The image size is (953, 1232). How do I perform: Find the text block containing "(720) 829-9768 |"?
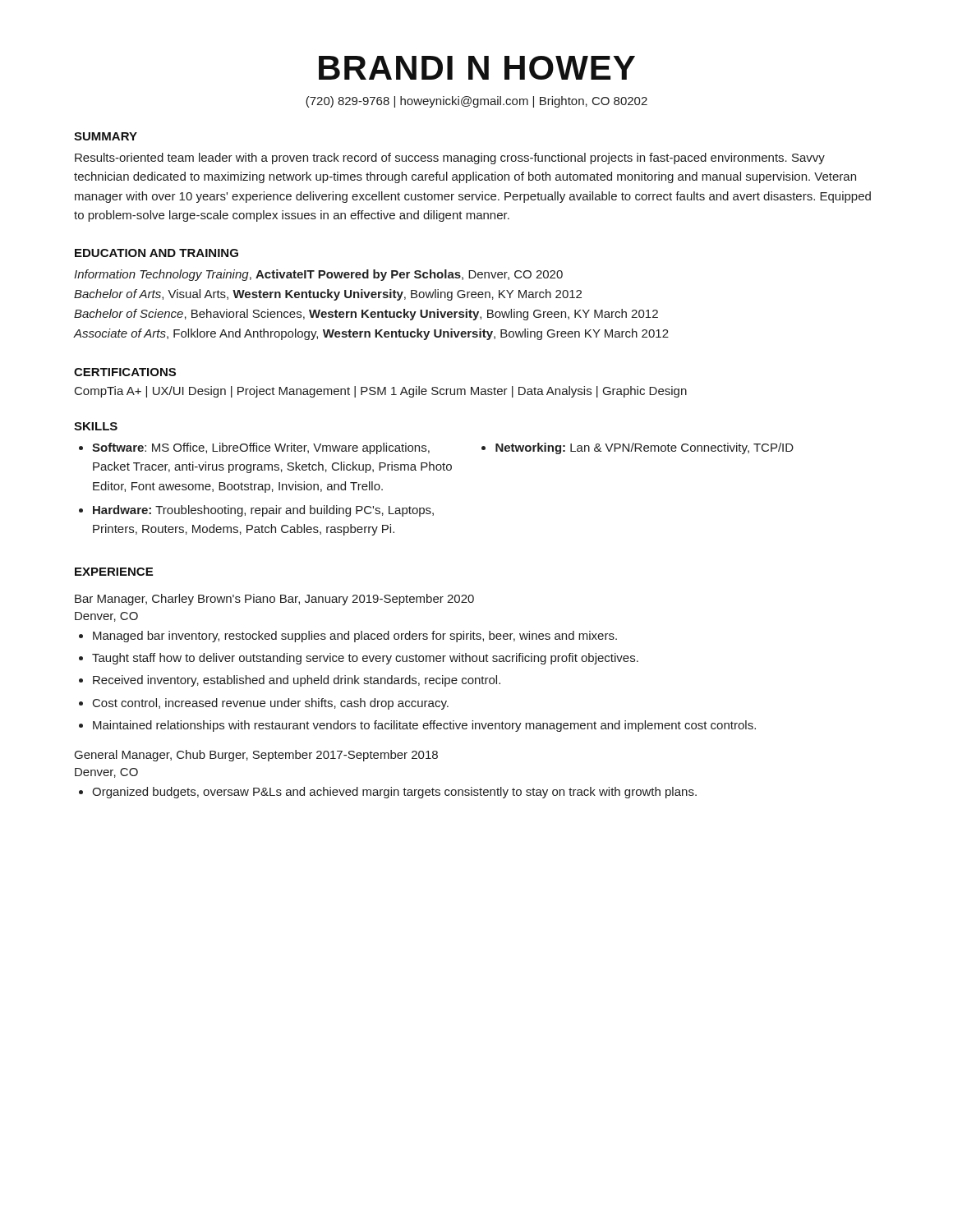(x=476, y=101)
